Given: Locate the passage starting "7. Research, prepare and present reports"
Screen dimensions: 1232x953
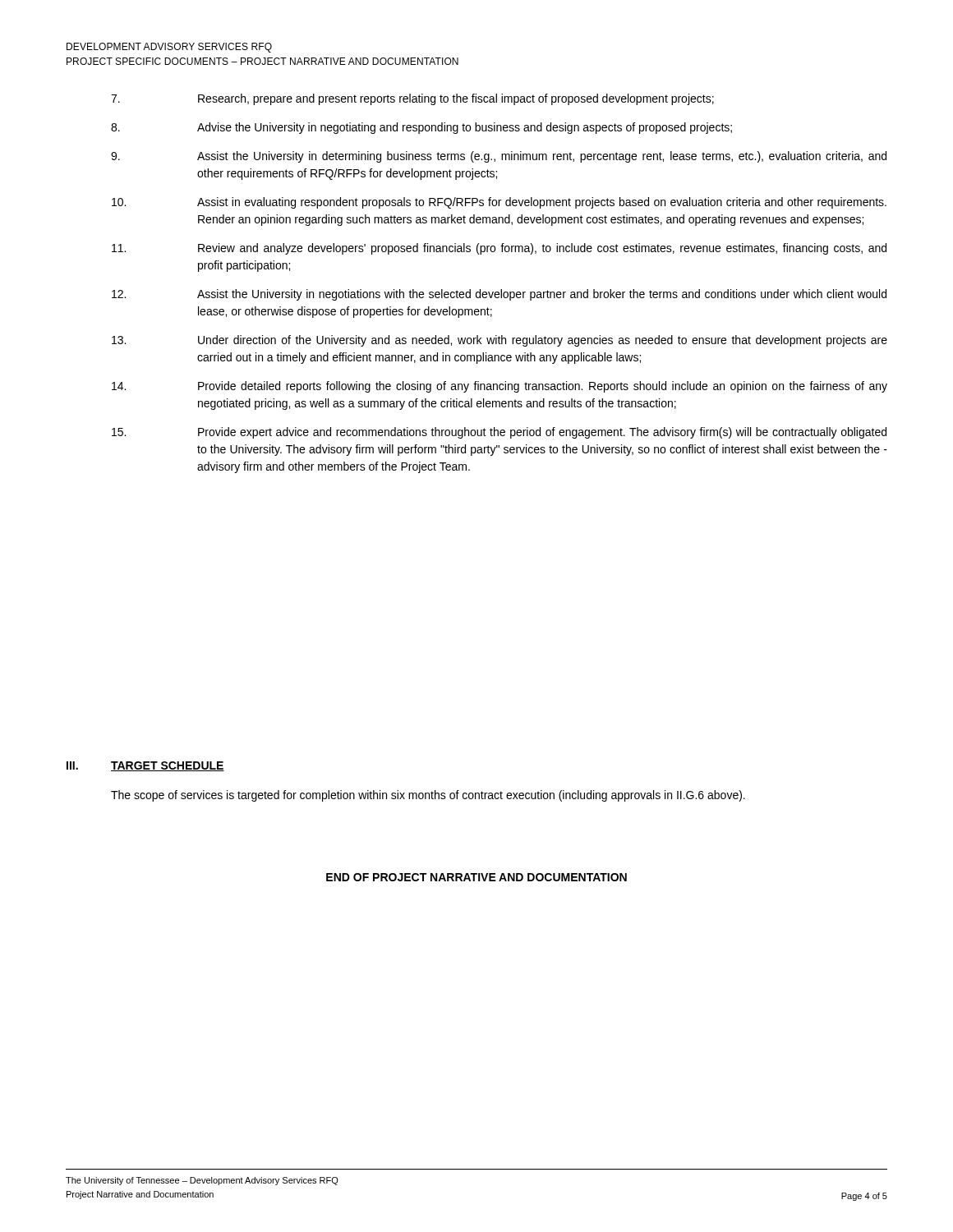Looking at the screenshot, I should pos(476,99).
